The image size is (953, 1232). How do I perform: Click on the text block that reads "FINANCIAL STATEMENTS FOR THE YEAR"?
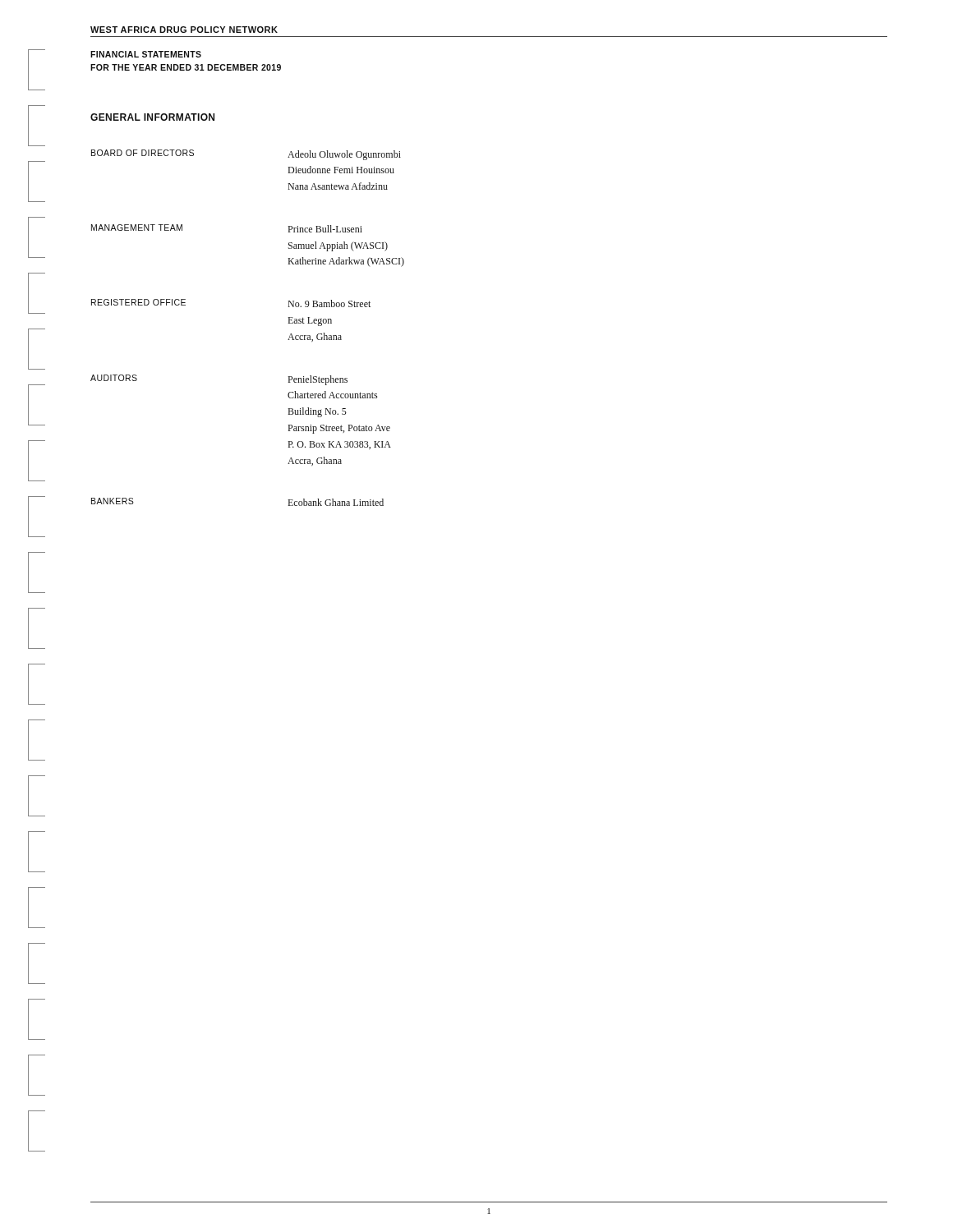(146, 54)
